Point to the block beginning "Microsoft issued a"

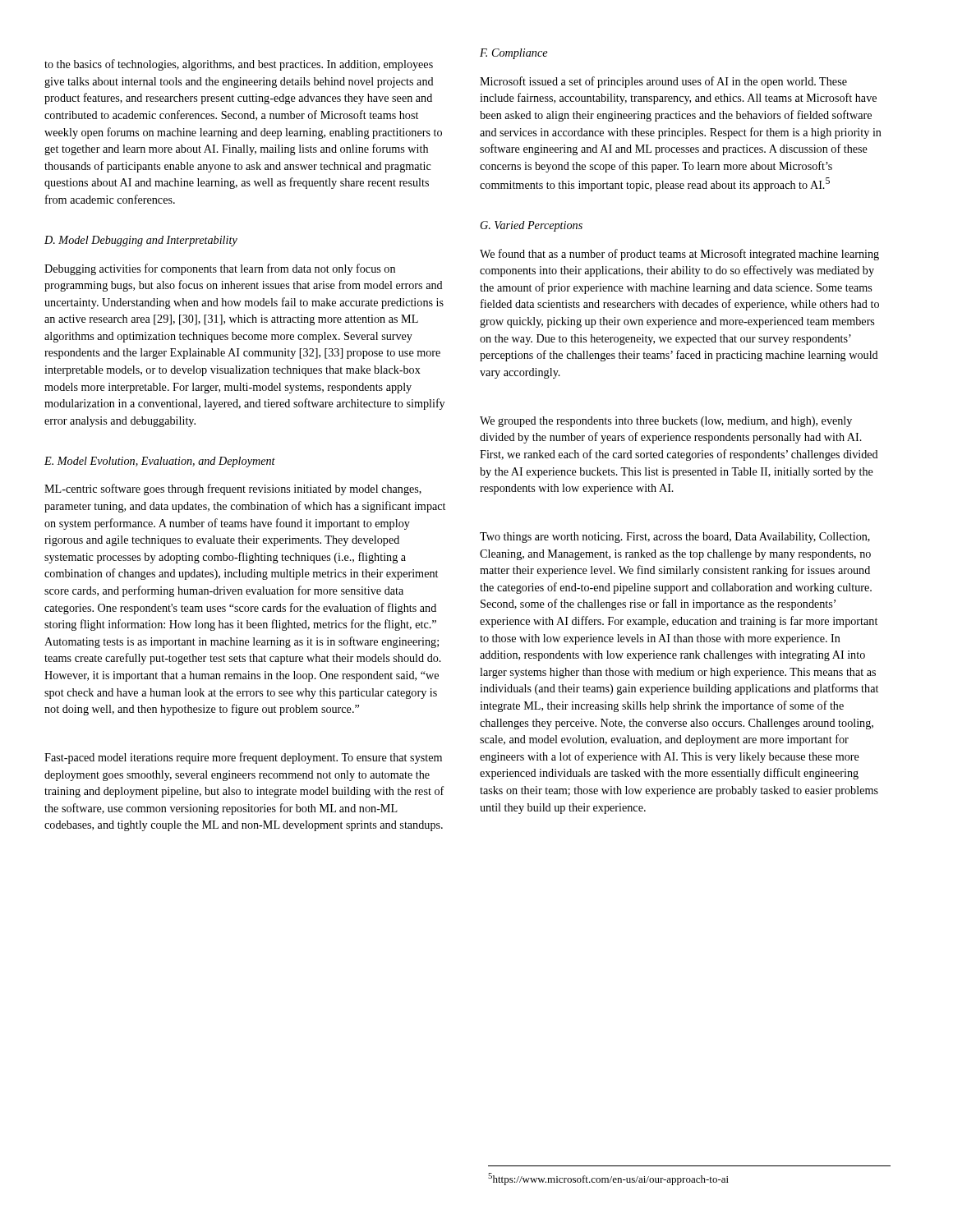tap(681, 133)
